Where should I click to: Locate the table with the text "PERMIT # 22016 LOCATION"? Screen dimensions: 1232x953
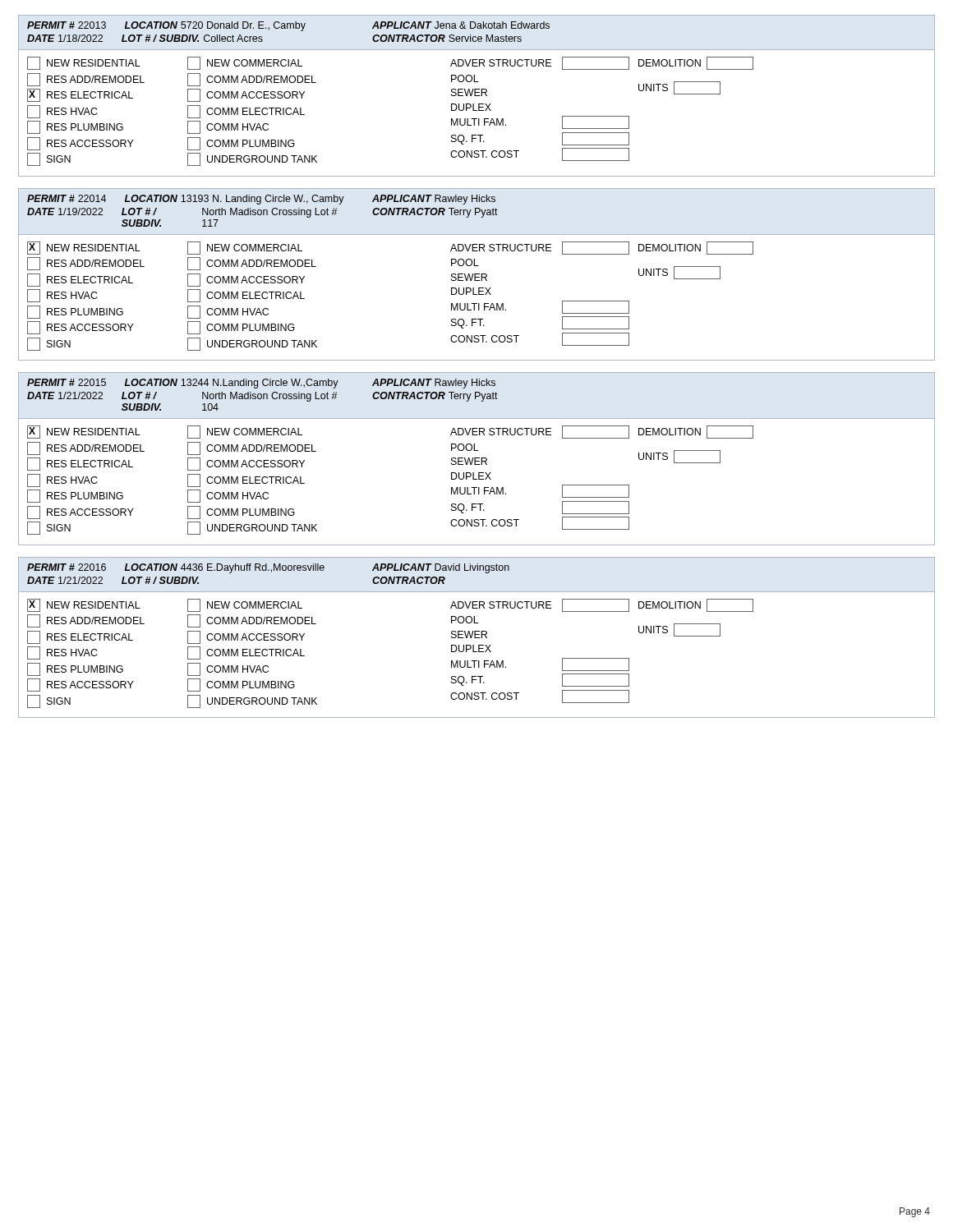tap(476, 637)
